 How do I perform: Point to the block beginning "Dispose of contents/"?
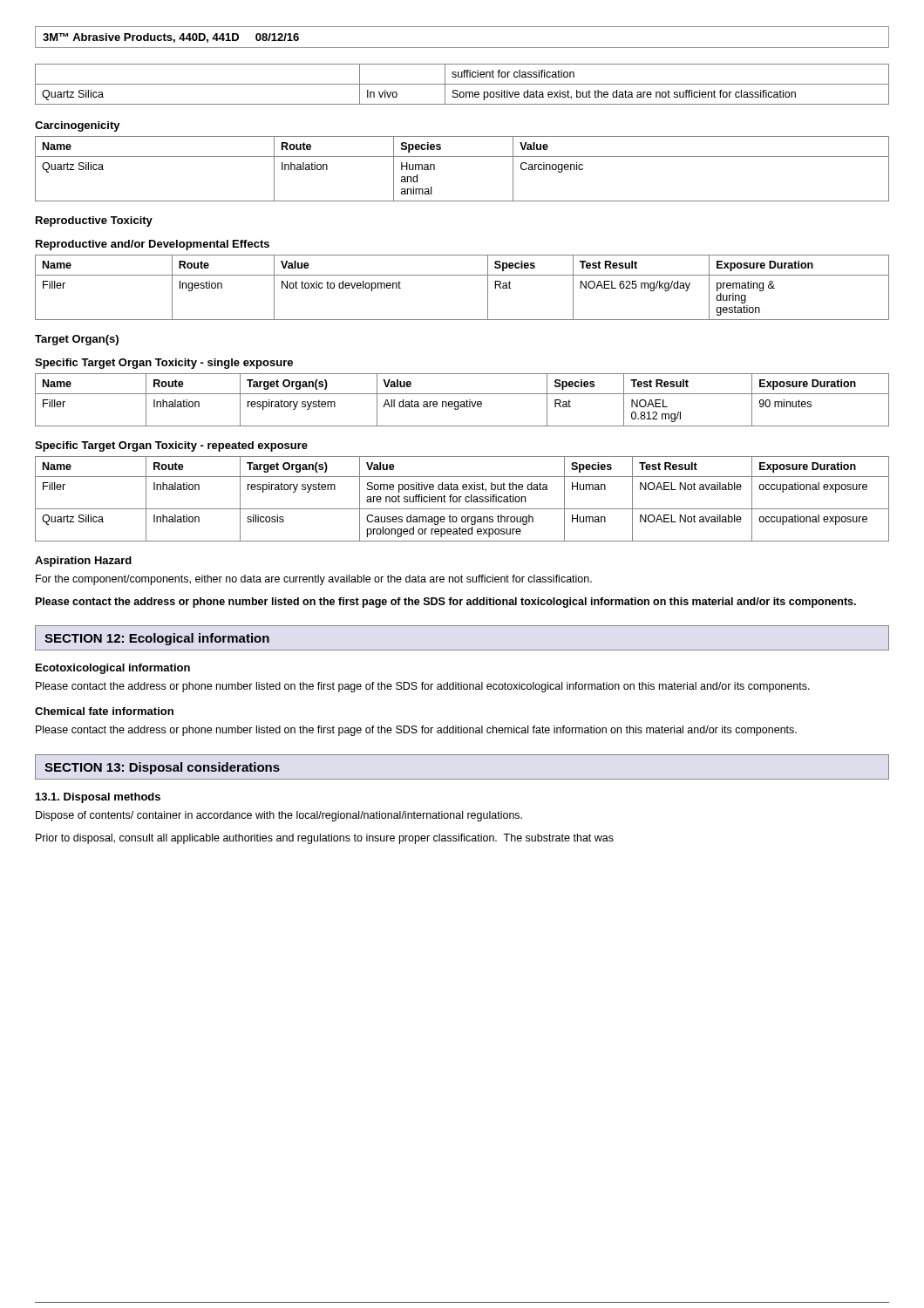pyautogui.click(x=279, y=815)
